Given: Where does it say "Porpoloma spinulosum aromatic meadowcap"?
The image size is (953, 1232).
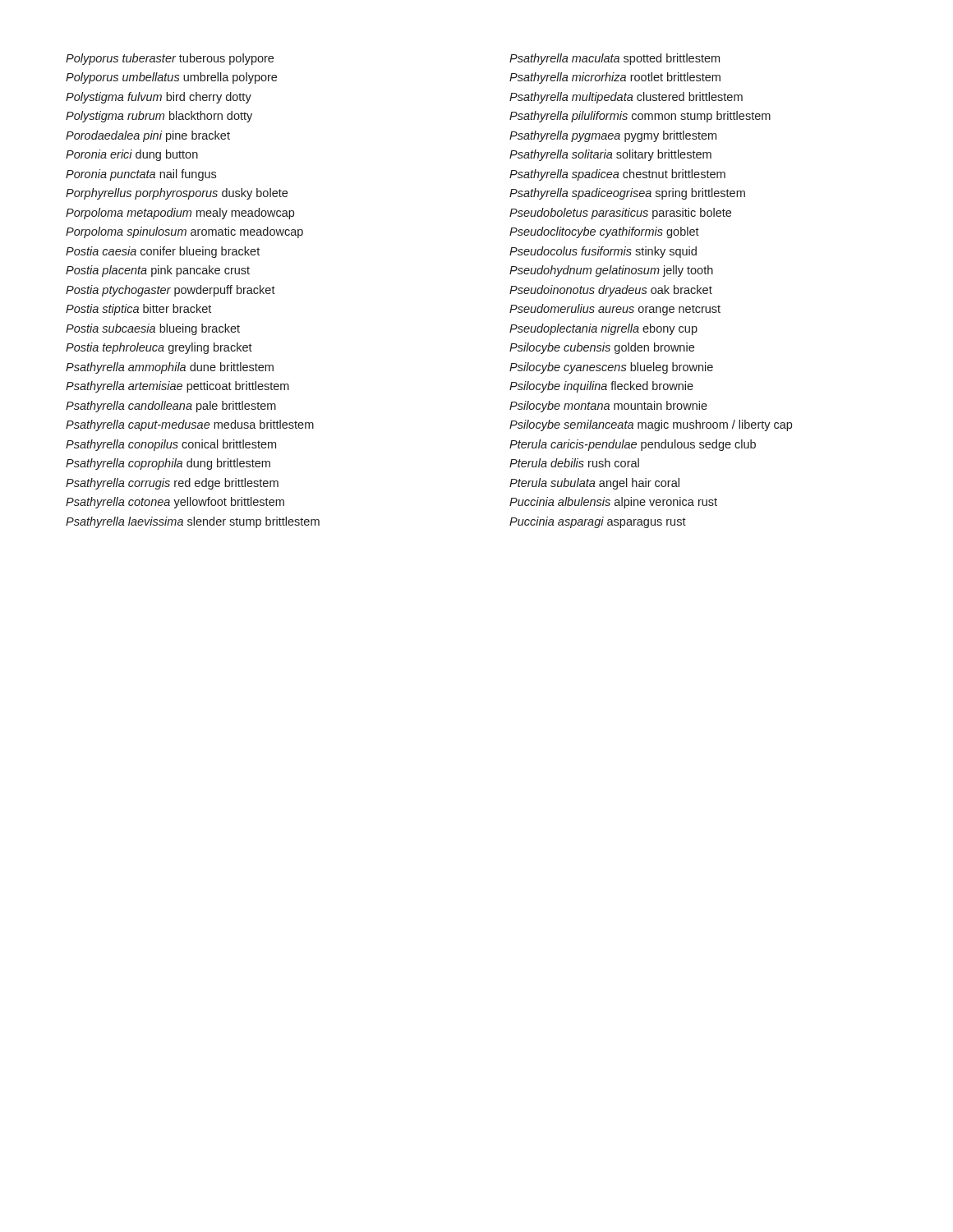Looking at the screenshot, I should coord(185,232).
